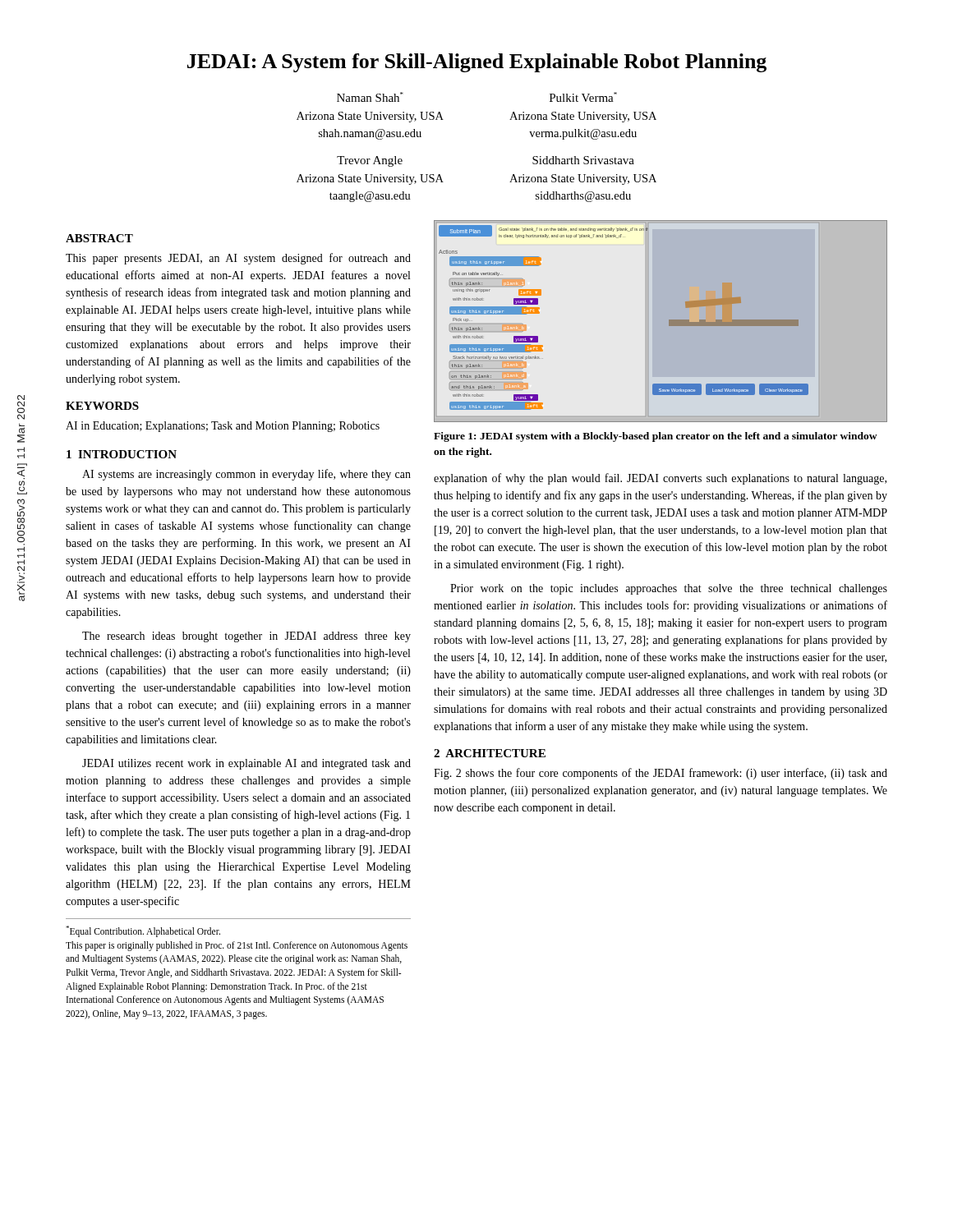This screenshot has width=953, height=1232.
Task: Find the text block that reads "Siddharth Srivastava Arizona State University,"
Action: [583, 178]
